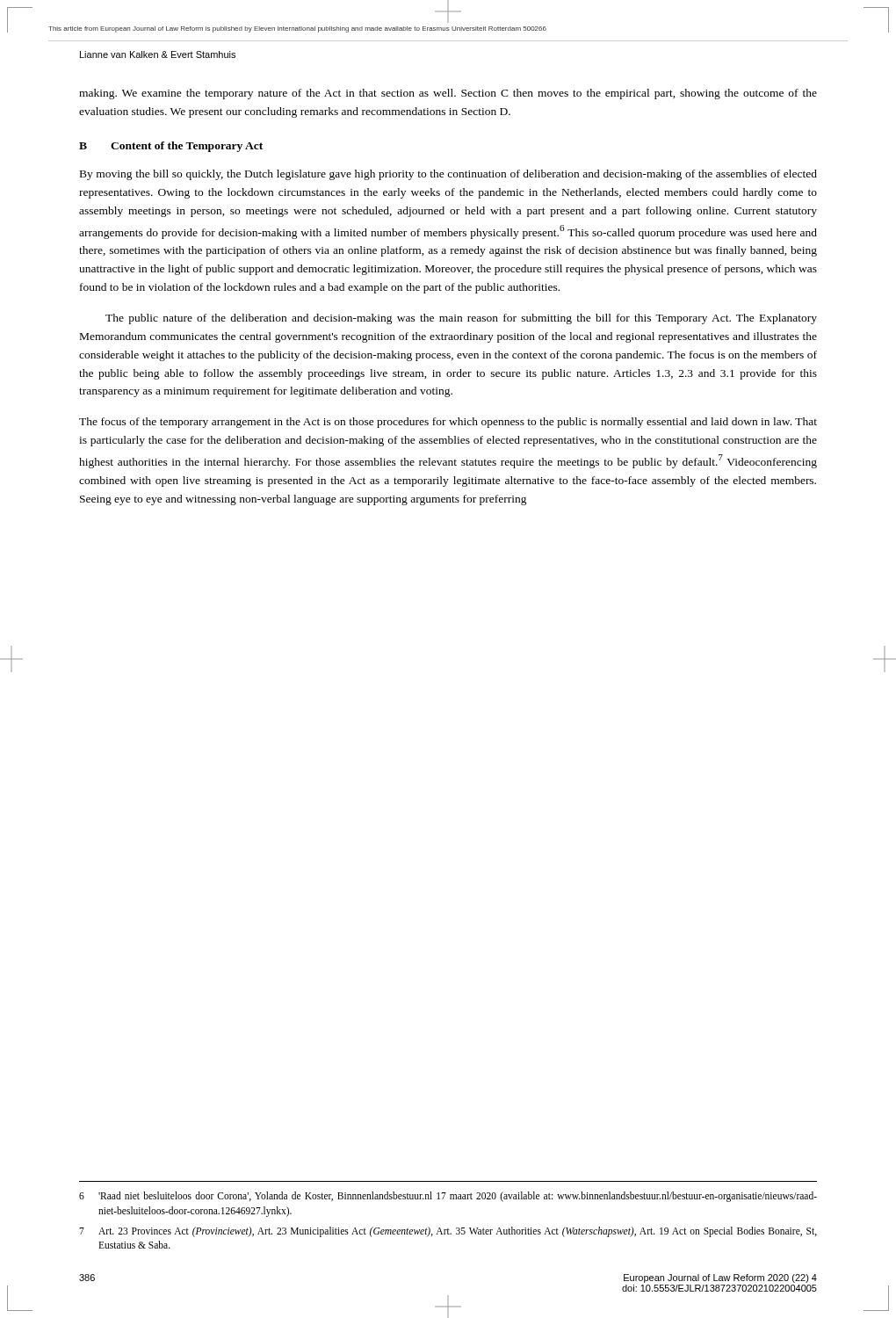Point to the element starting "Lianne van Kalken"
The image size is (896, 1318).
(x=157, y=54)
